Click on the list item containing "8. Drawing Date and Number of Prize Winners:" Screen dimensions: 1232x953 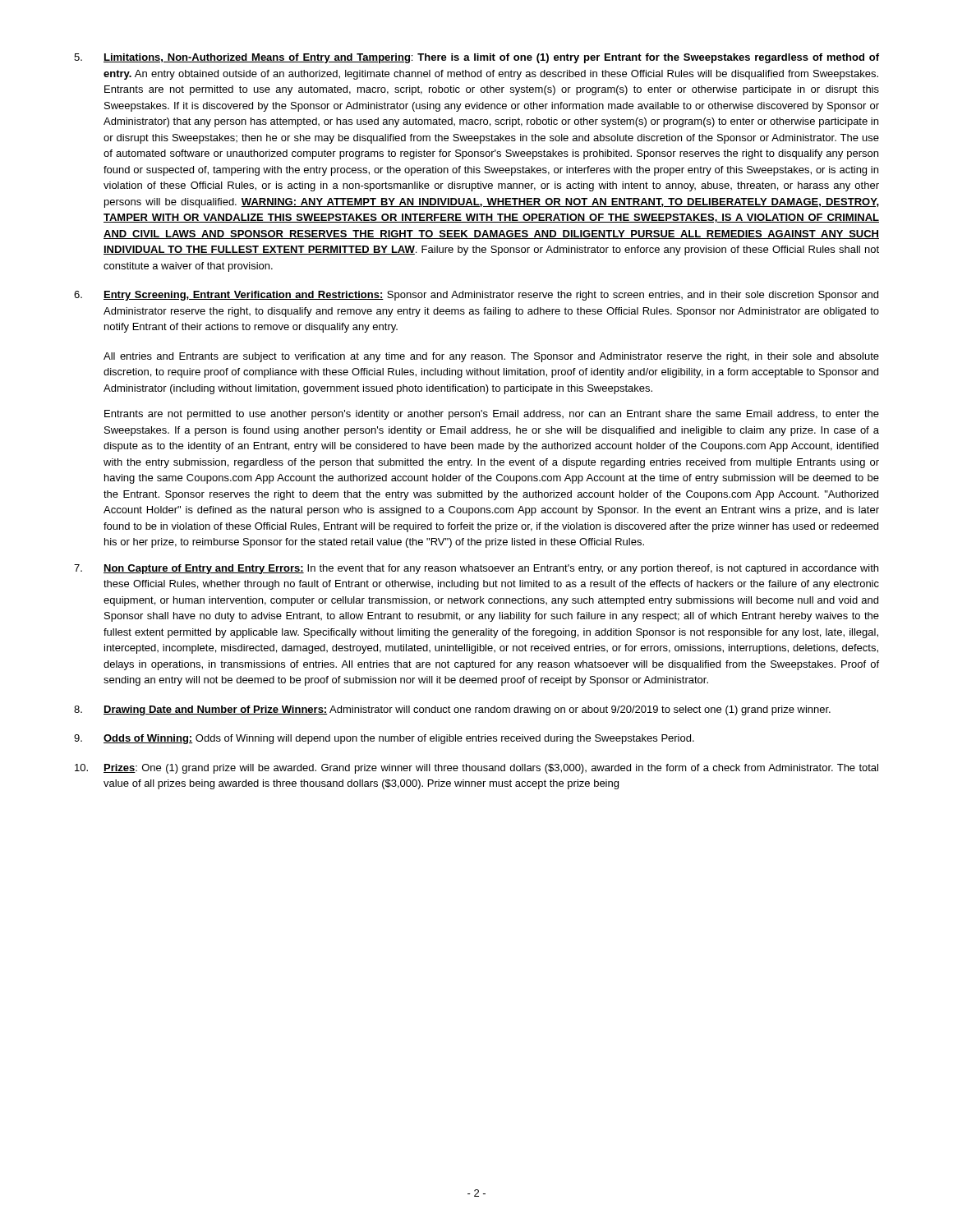tap(476, 709)
